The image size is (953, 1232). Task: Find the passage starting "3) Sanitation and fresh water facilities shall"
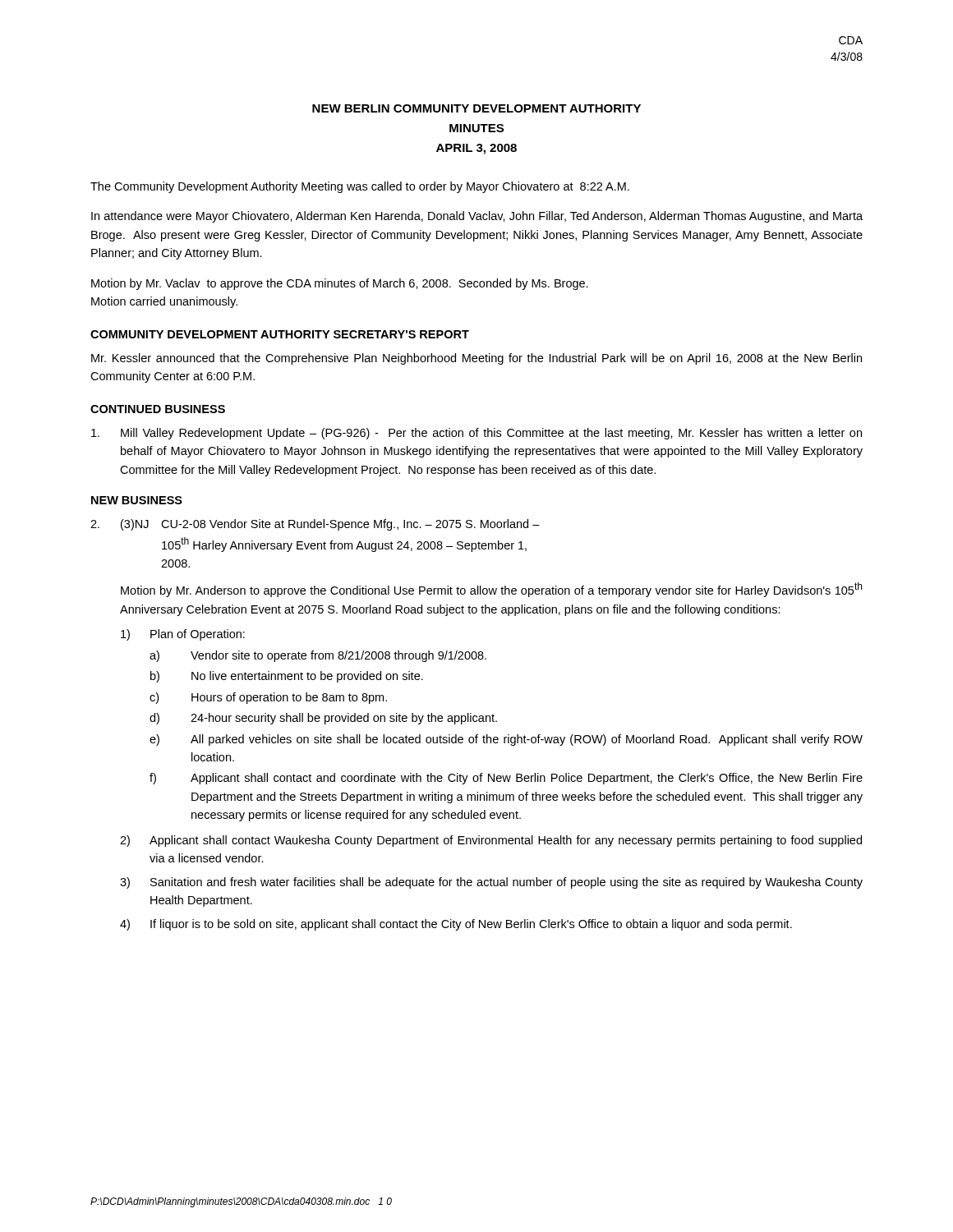[x=491, y=891]
